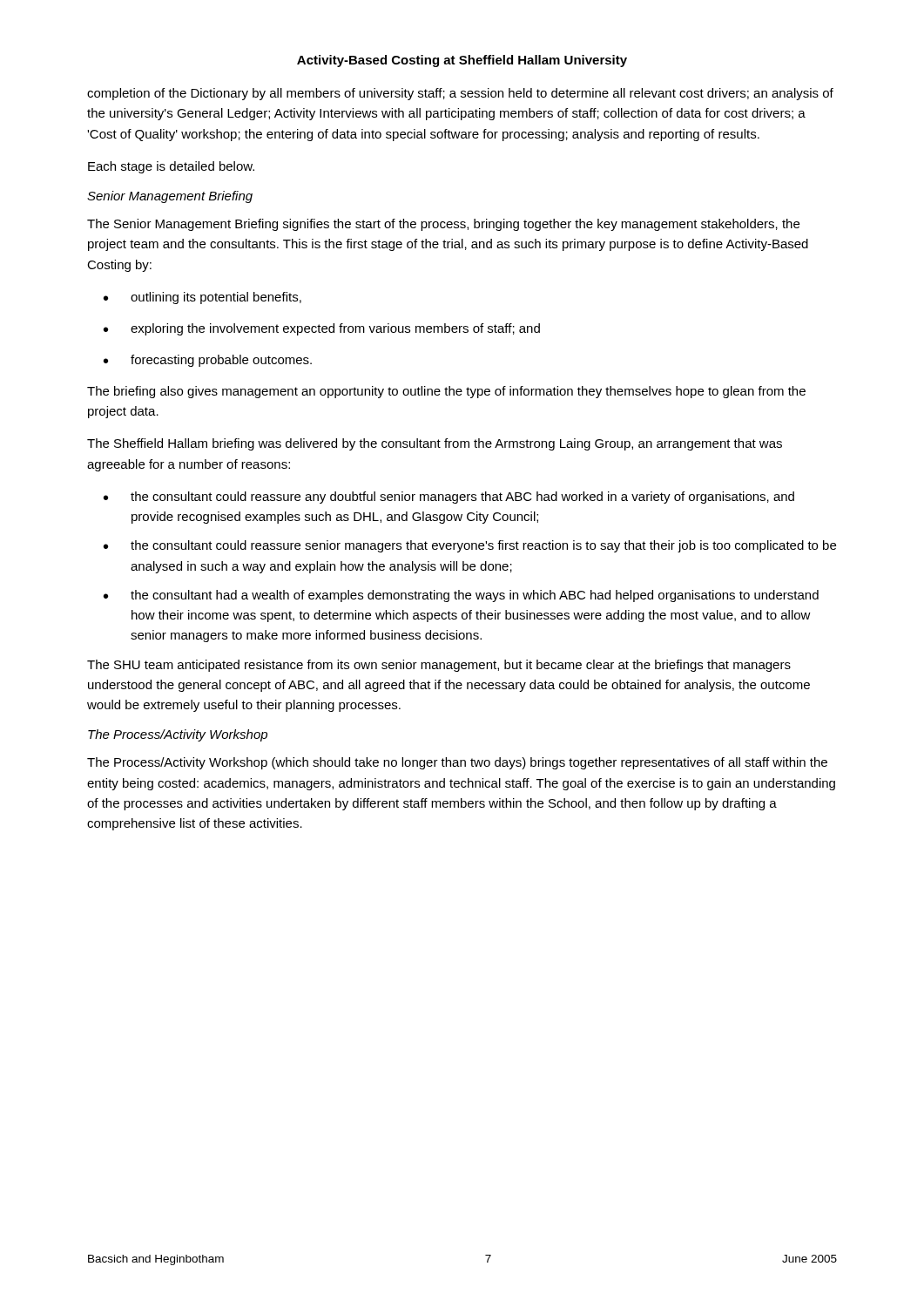Locate the text "• outlining its potential benefits,"
Screen dimensions: 1307x924
(202, 298)
